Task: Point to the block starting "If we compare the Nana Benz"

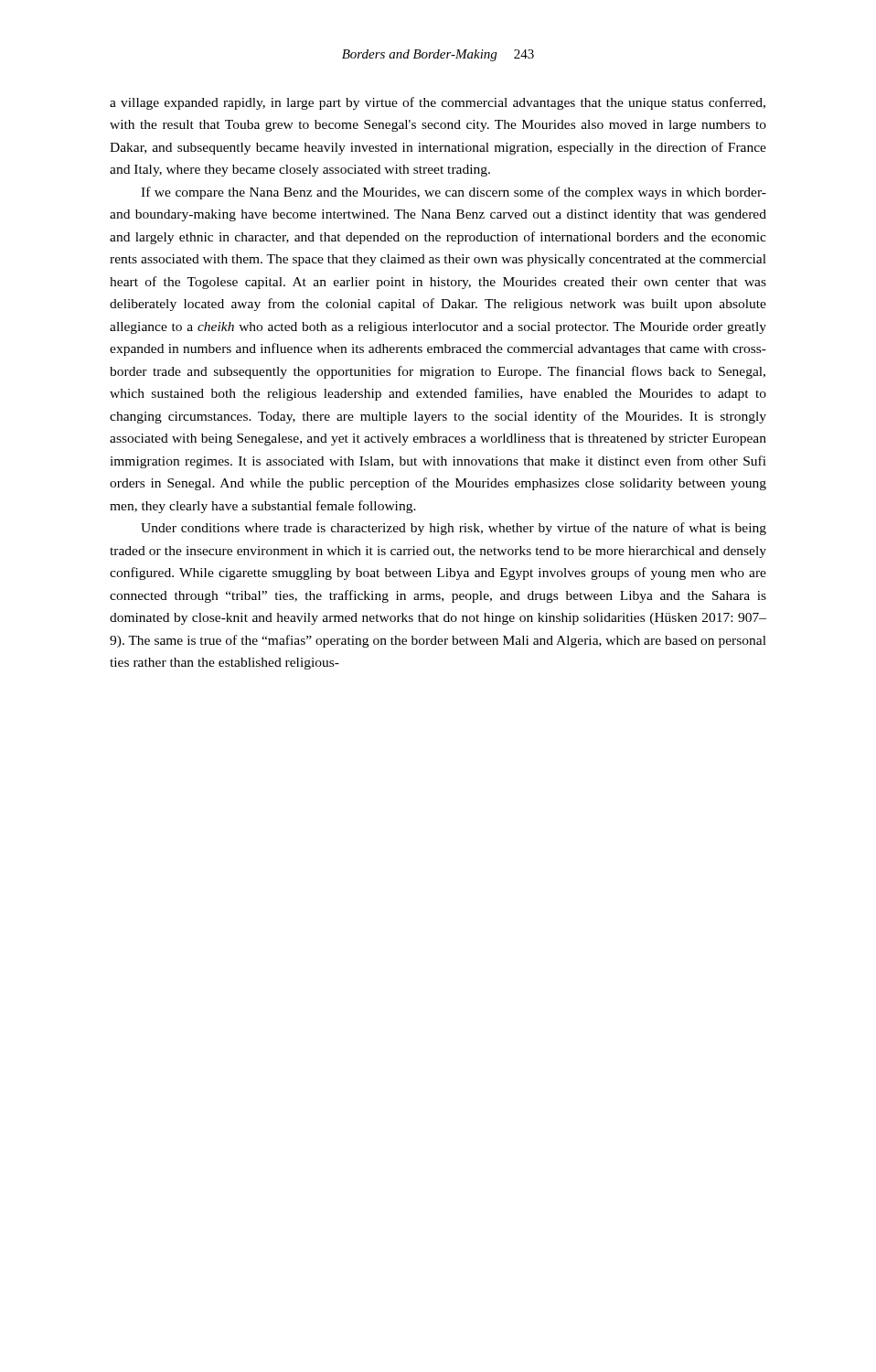Action: 438,349
